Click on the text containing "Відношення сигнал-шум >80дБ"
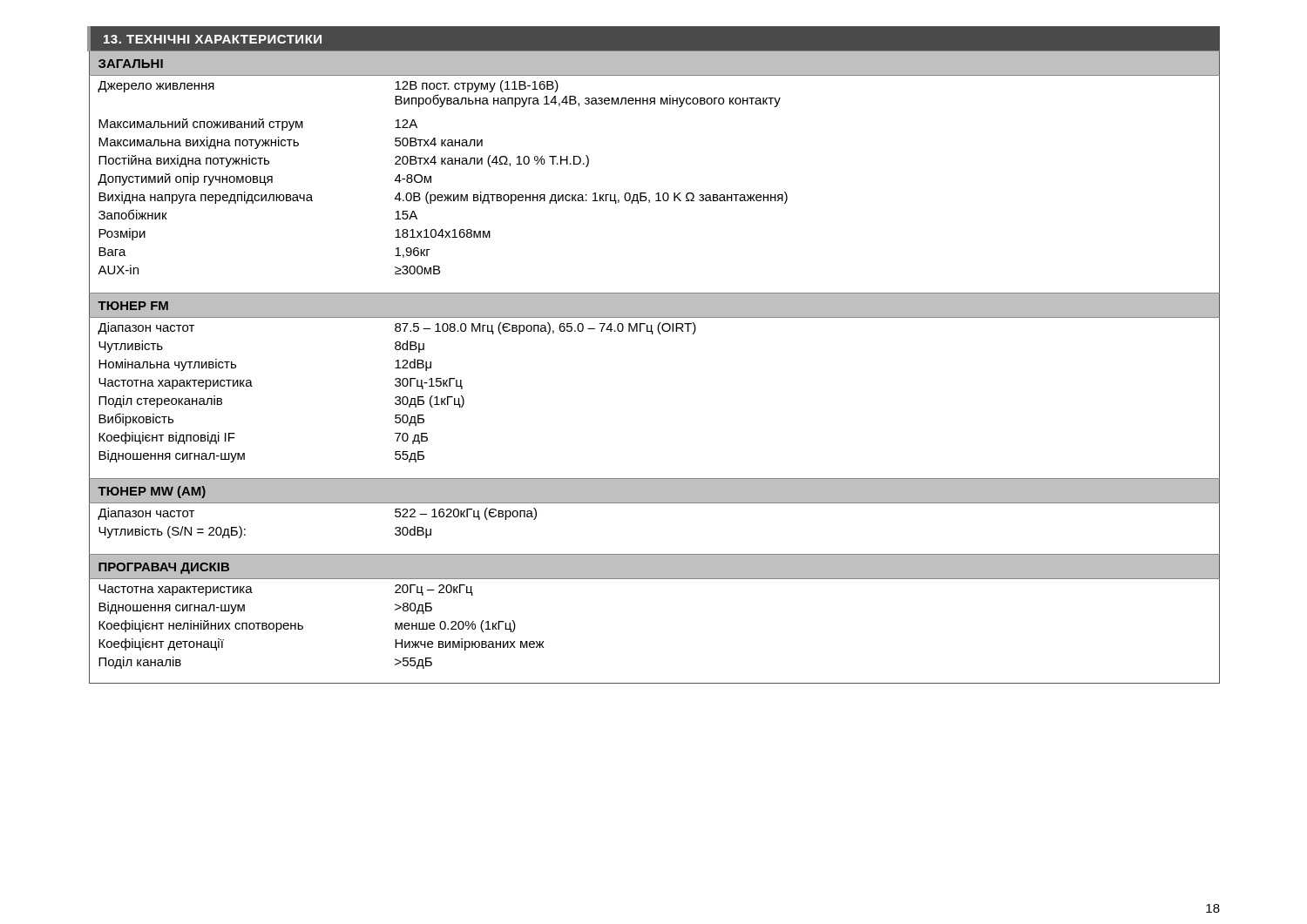Image resolution: width=1307 pixels, height=924 pixels. click(115, 607)
